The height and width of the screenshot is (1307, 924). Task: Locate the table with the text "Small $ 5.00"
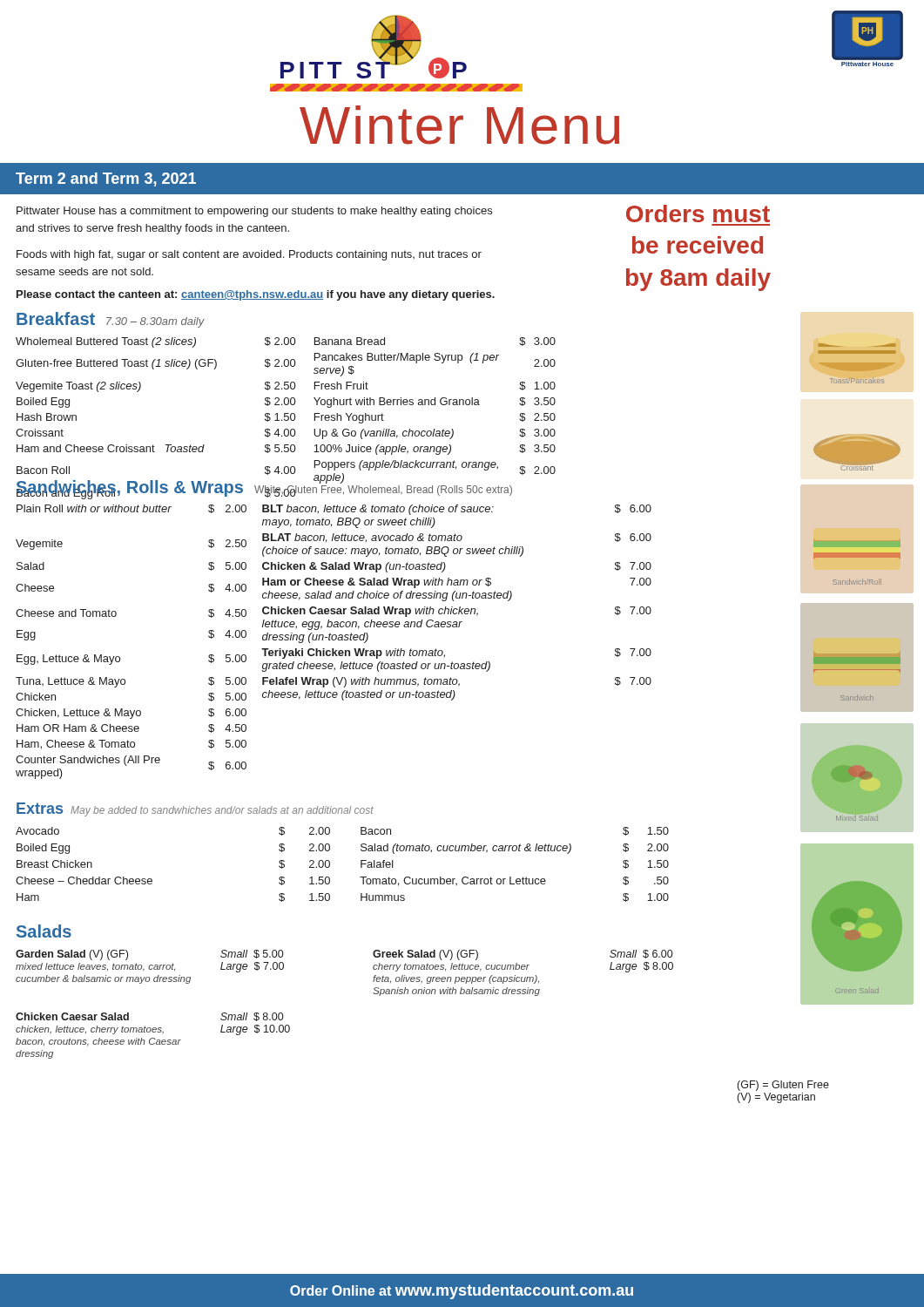click(377, 1004)
